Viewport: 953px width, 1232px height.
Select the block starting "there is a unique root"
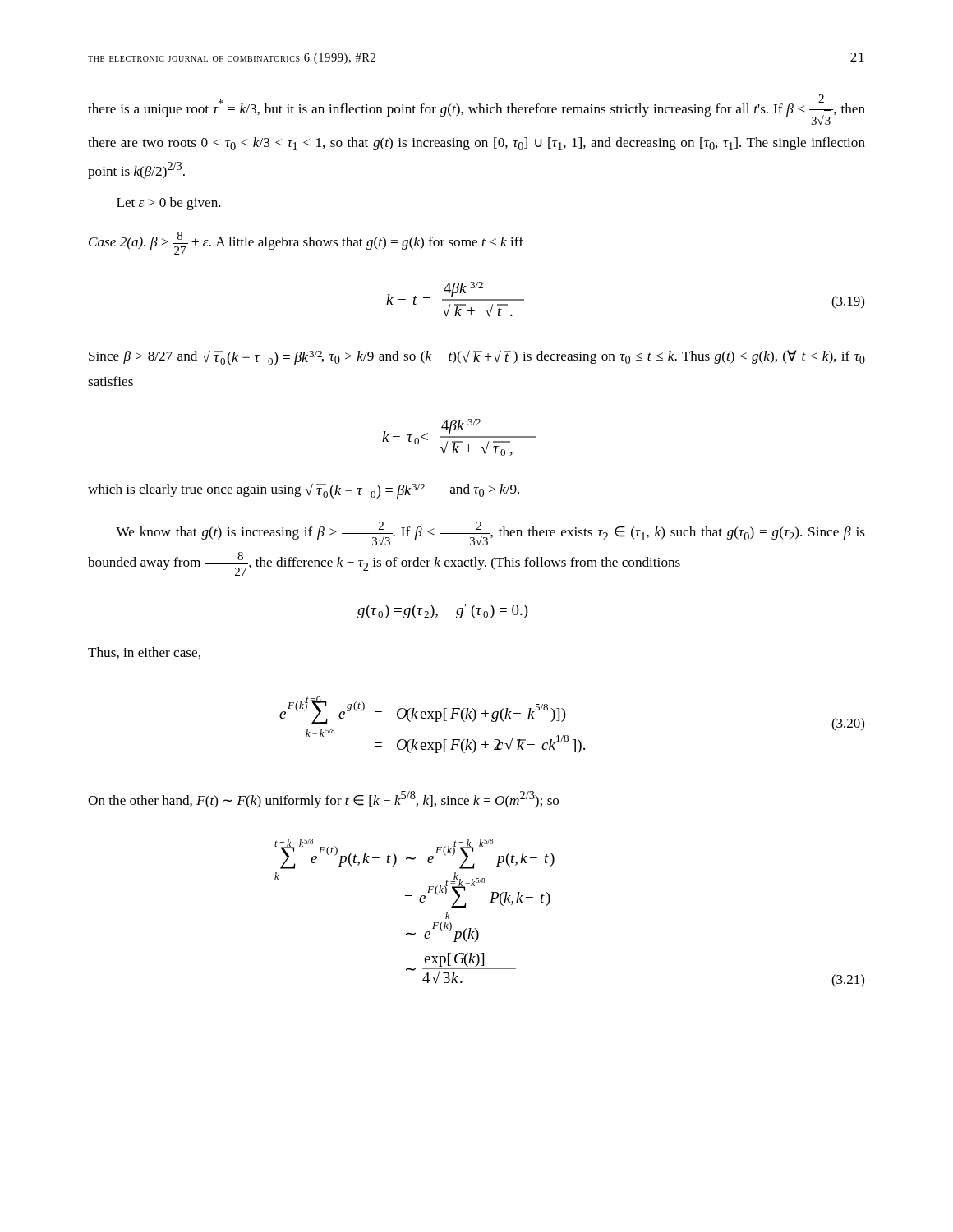point(476,134)
